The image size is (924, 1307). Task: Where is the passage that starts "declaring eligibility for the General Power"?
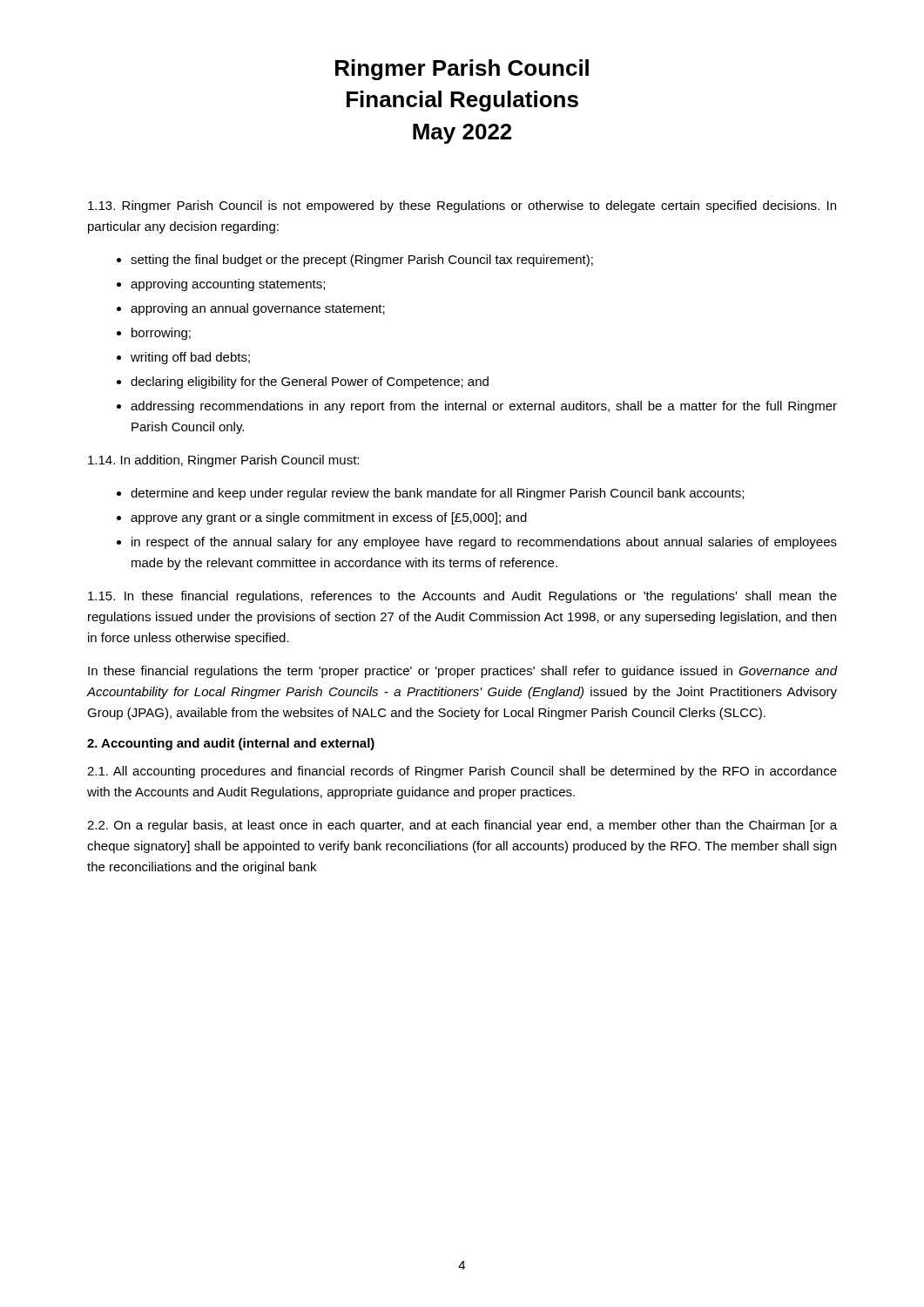310,381
